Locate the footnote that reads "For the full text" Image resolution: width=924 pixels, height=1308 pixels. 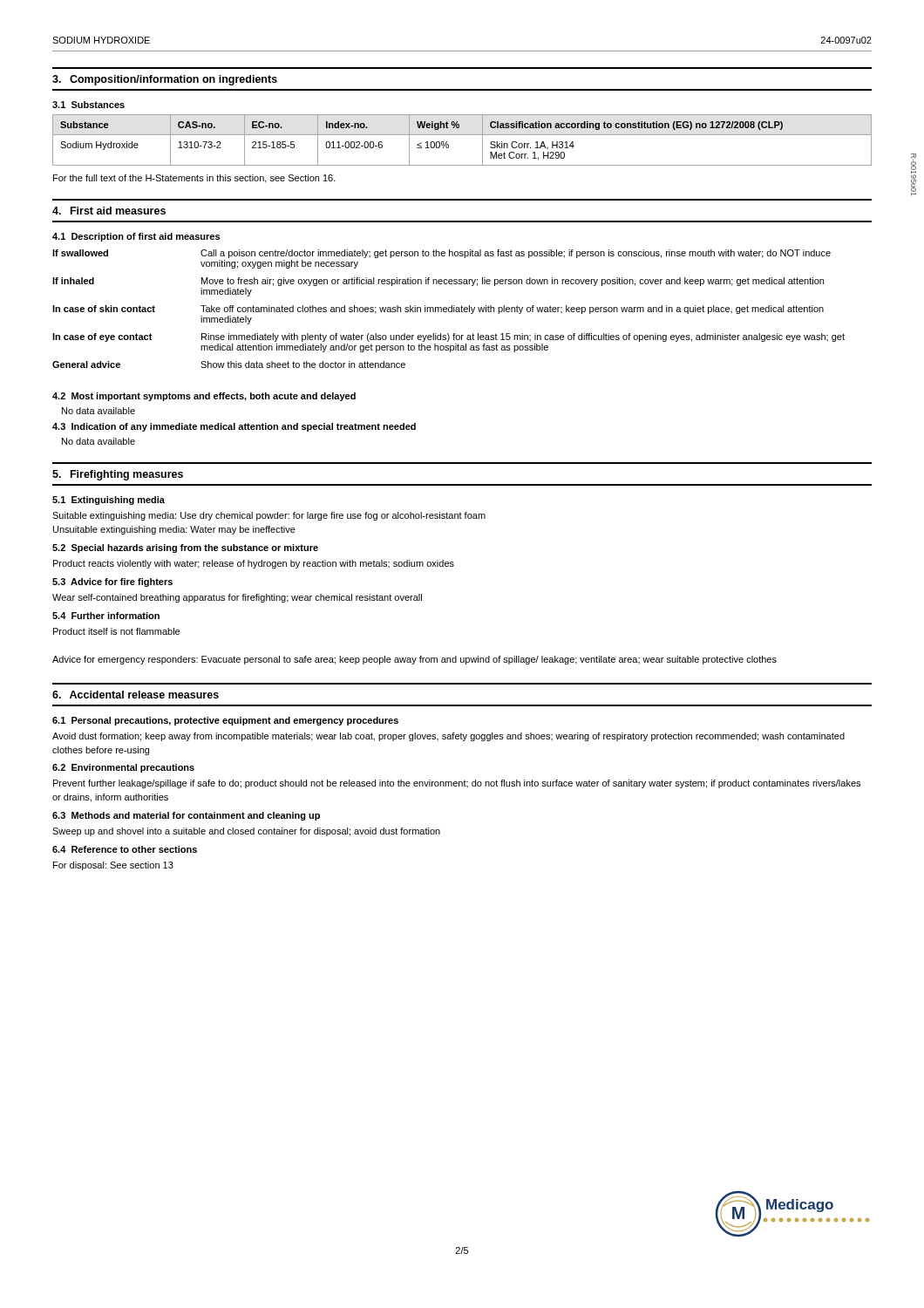[x=194, y=178]
